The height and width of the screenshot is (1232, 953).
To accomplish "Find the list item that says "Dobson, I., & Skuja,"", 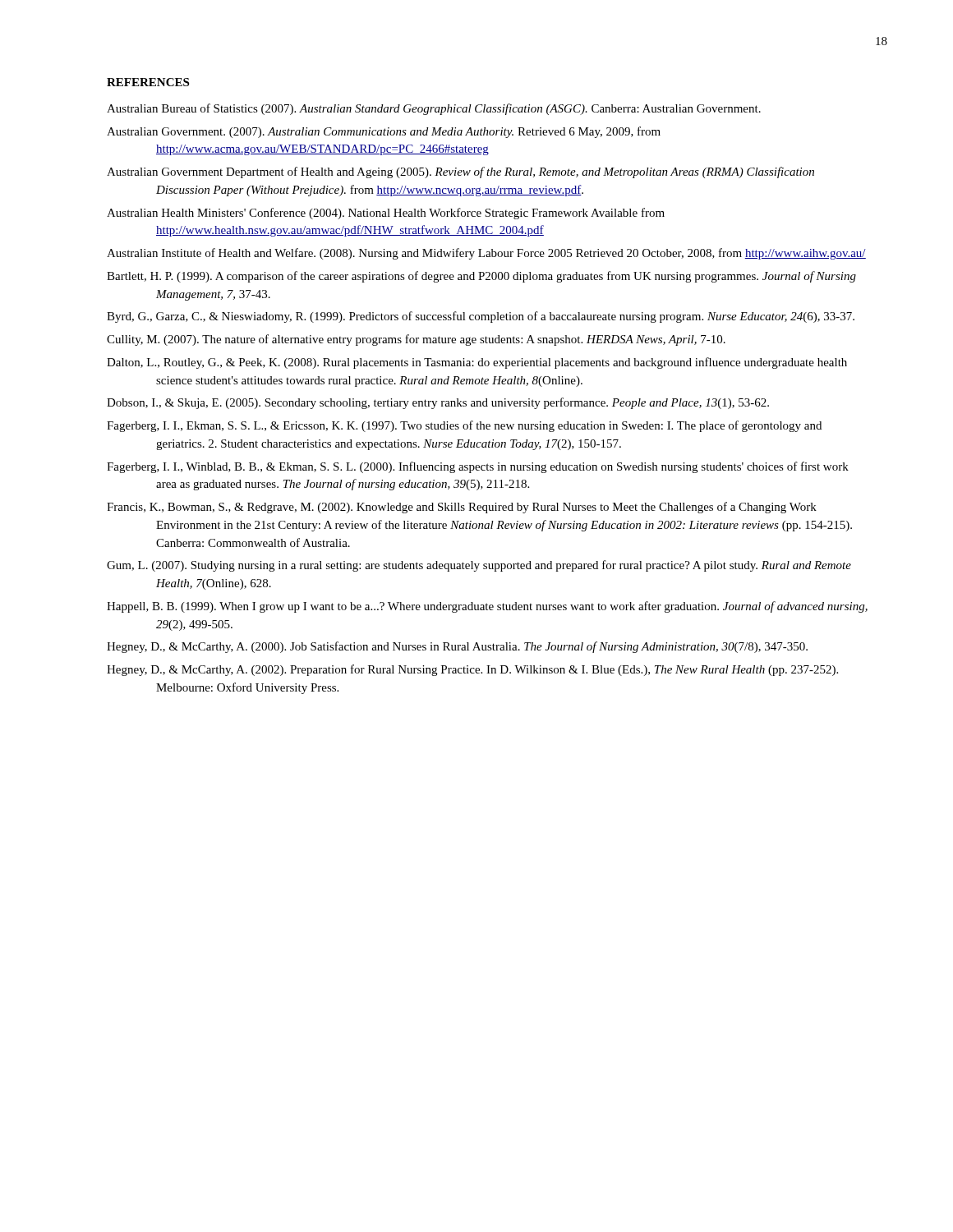I will [x=438, y=403].
